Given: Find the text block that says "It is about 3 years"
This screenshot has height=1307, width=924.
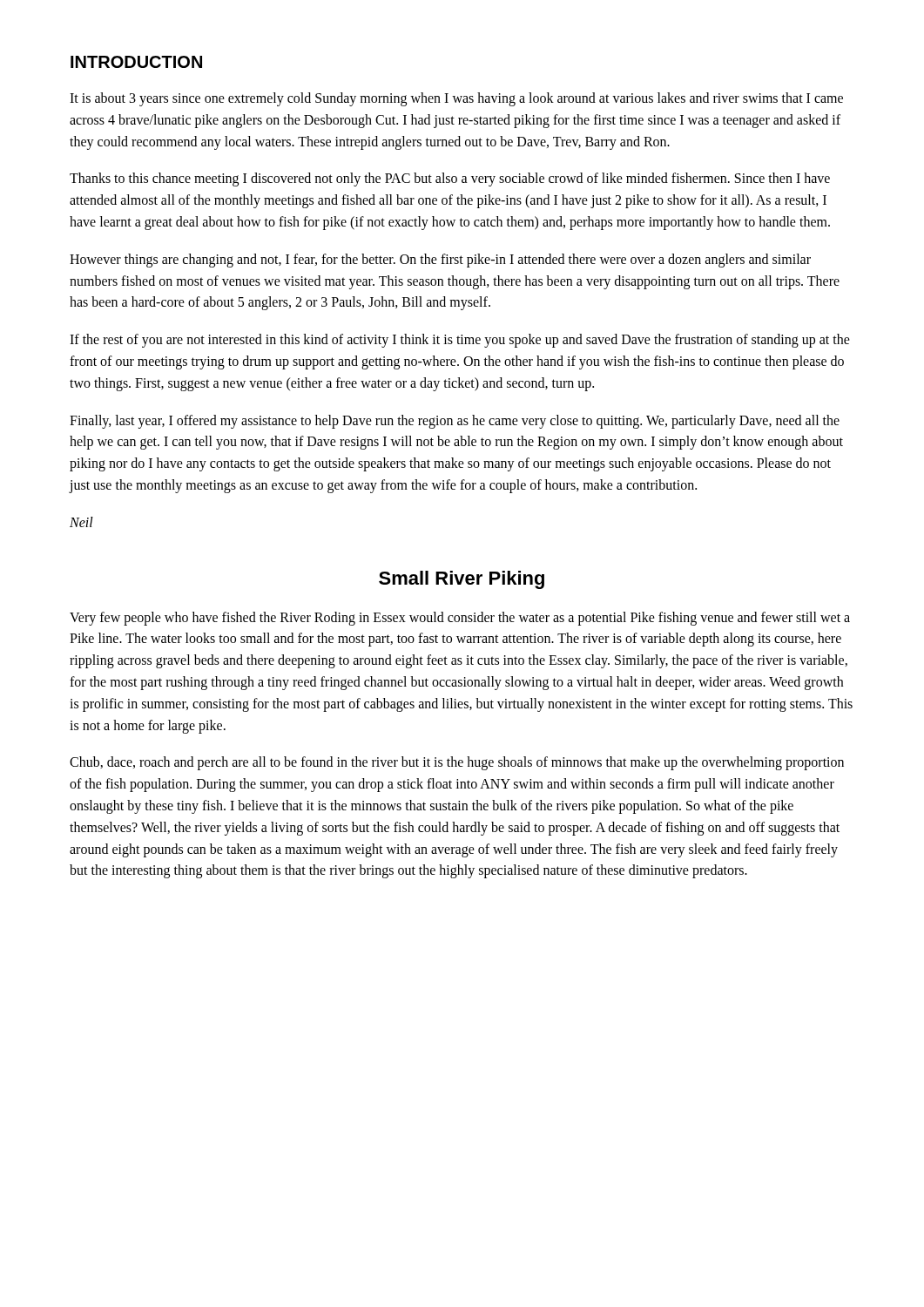Looking at the screenshot, I should [457, 120].
